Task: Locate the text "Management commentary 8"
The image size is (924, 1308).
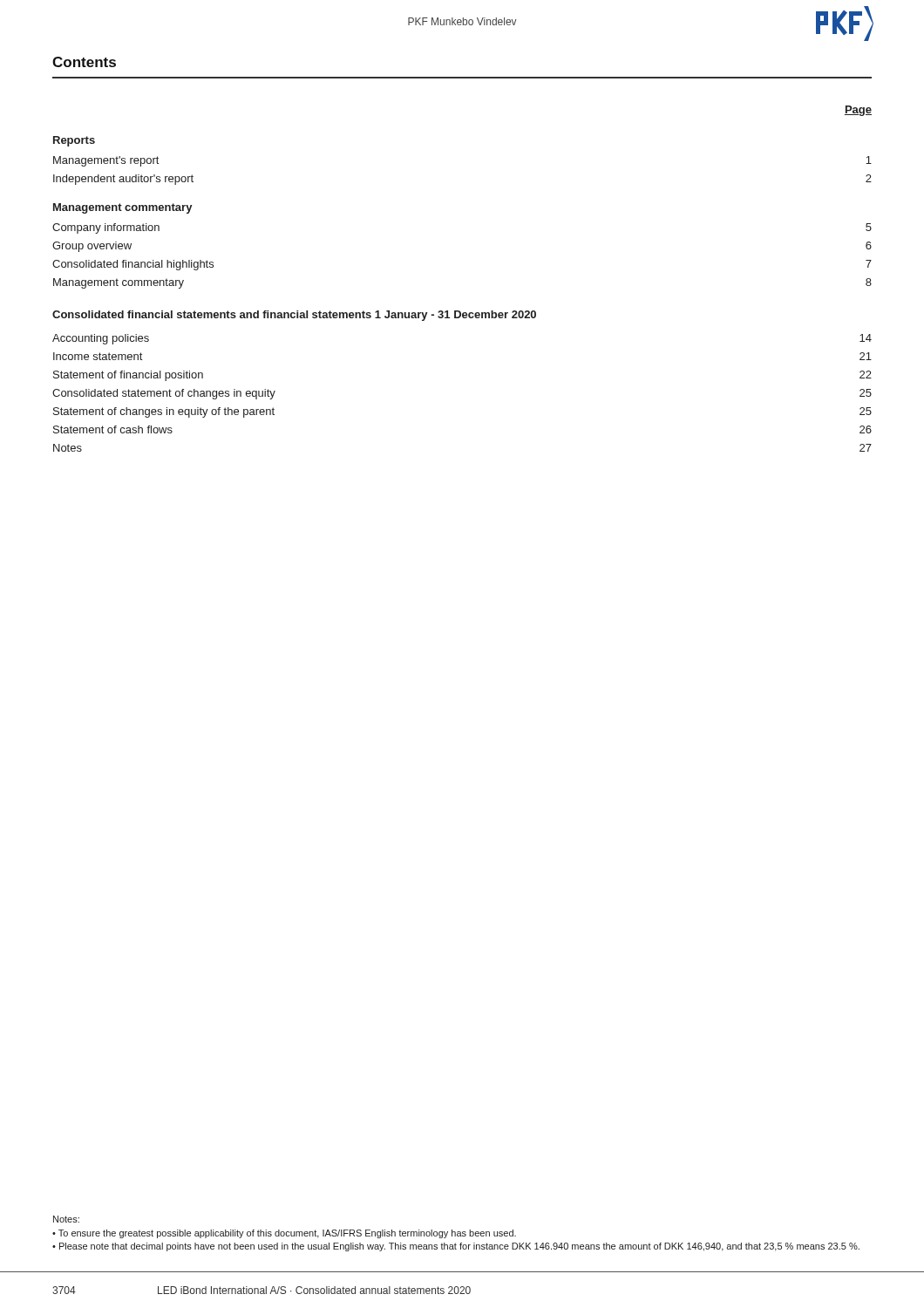Action: pos(114,283)
